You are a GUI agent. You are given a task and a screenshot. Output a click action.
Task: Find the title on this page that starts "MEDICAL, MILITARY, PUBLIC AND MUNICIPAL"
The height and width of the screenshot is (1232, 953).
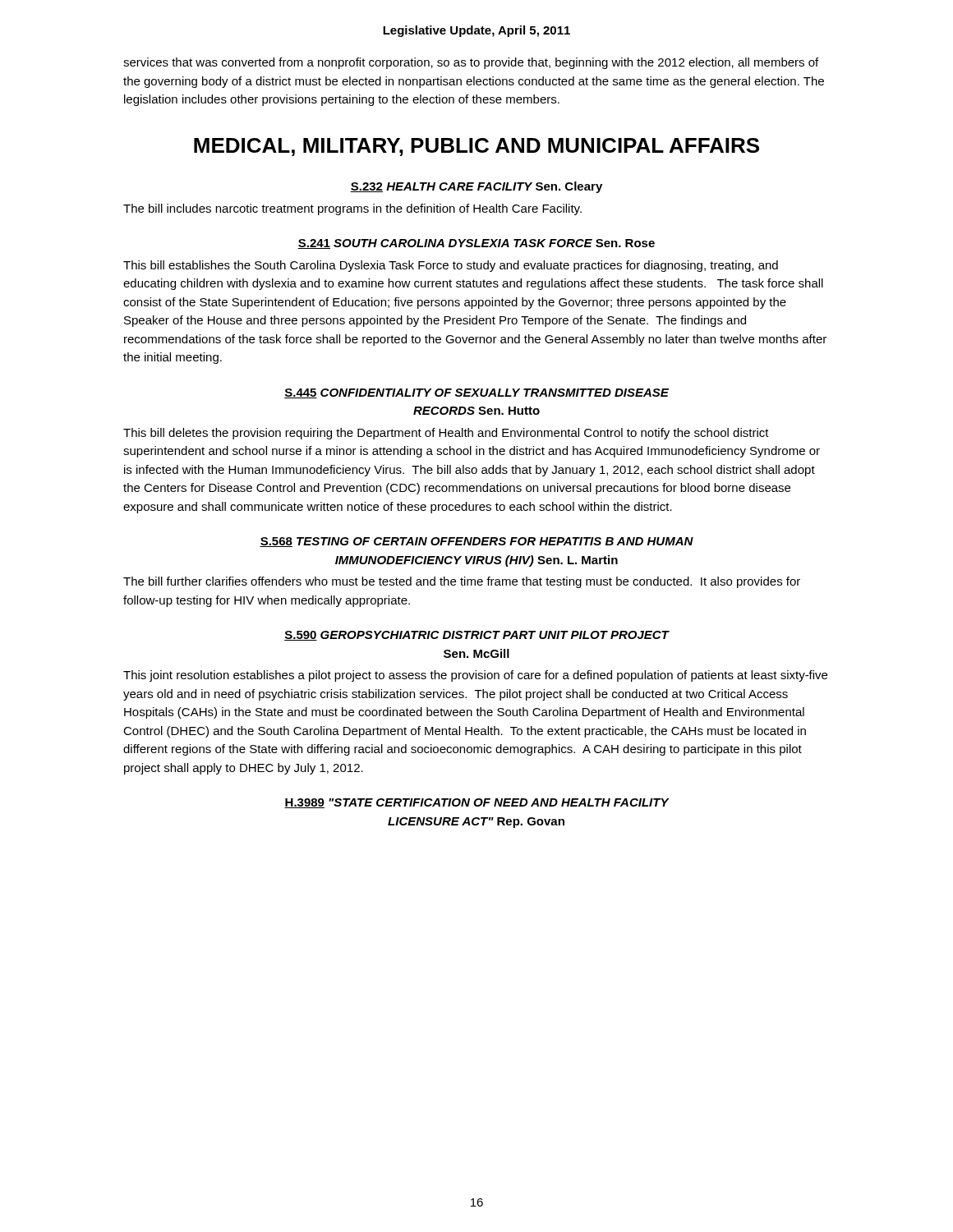476,145
